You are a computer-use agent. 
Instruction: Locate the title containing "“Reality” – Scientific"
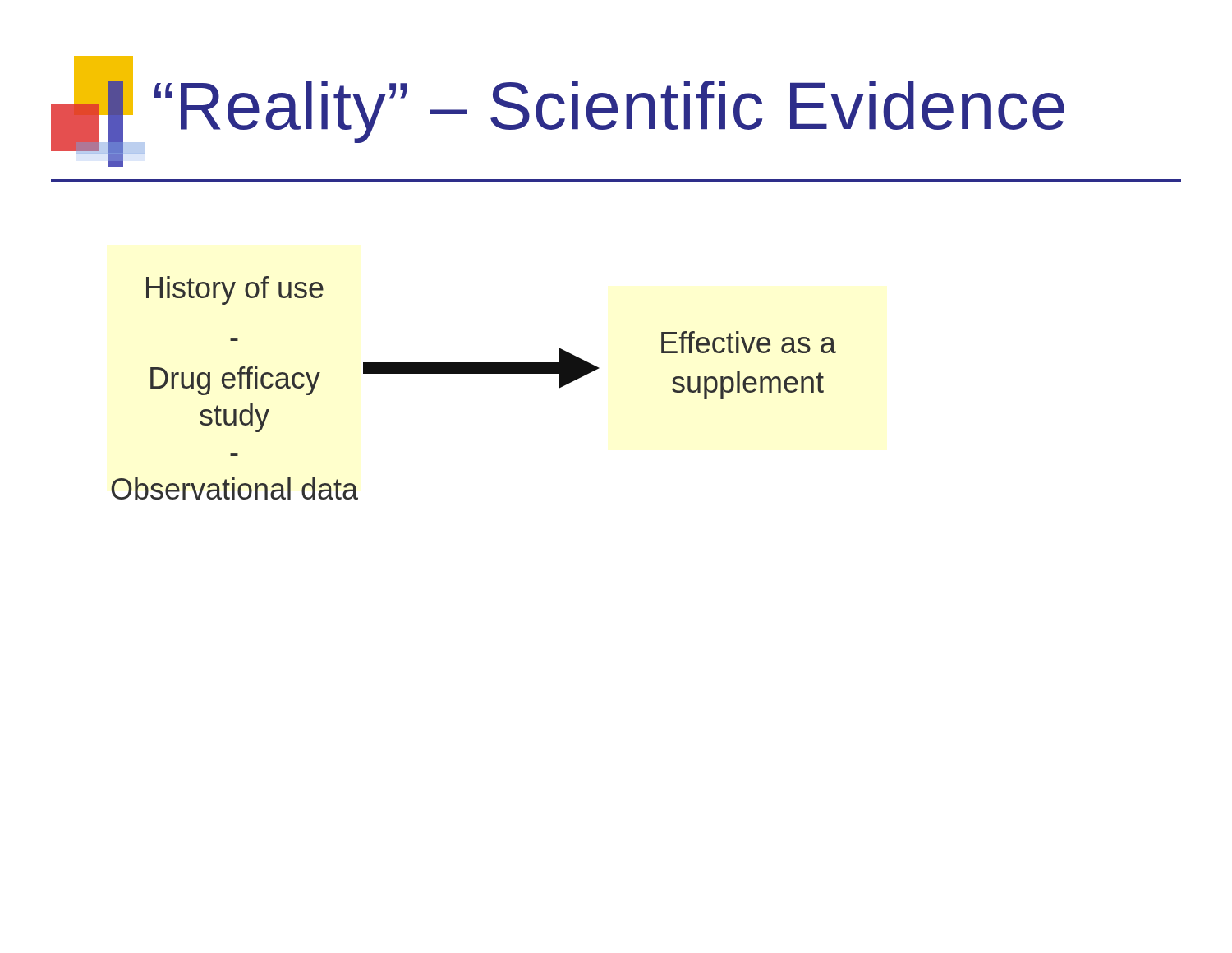610,106
